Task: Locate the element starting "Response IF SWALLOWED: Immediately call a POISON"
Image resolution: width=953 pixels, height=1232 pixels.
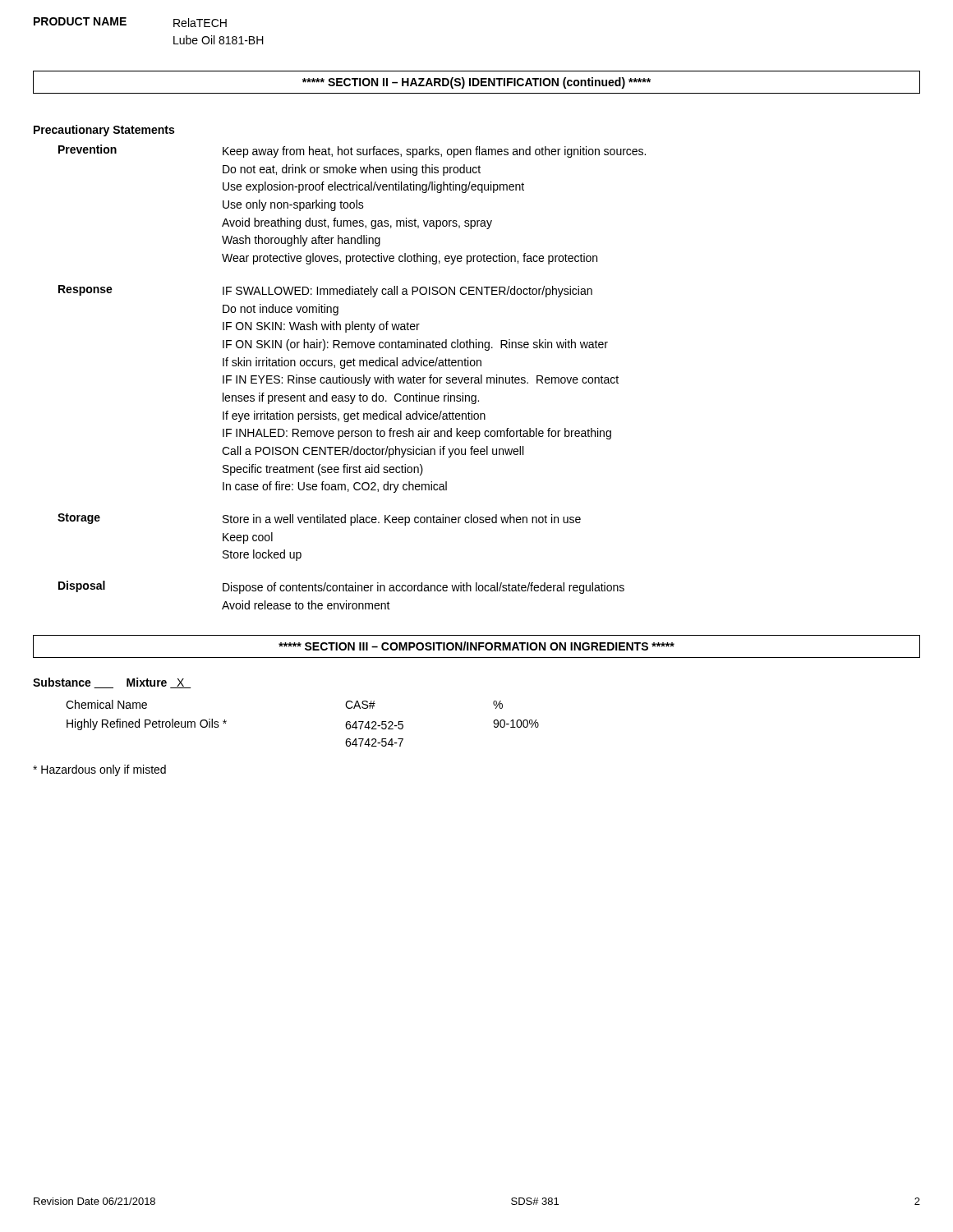Action: point(476,389)
